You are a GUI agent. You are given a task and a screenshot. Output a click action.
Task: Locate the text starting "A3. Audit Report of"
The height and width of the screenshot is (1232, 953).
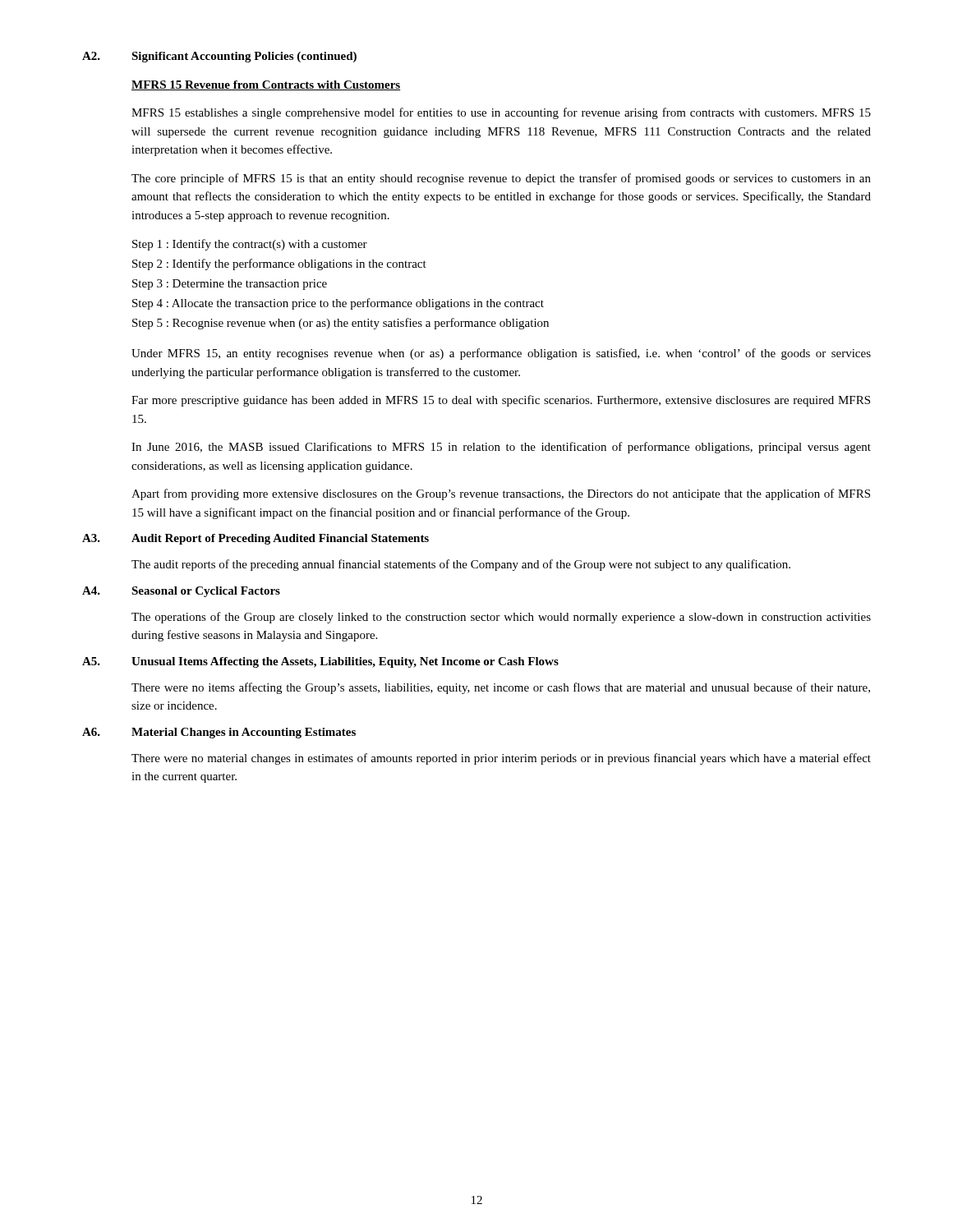click(x=256, y=538)
